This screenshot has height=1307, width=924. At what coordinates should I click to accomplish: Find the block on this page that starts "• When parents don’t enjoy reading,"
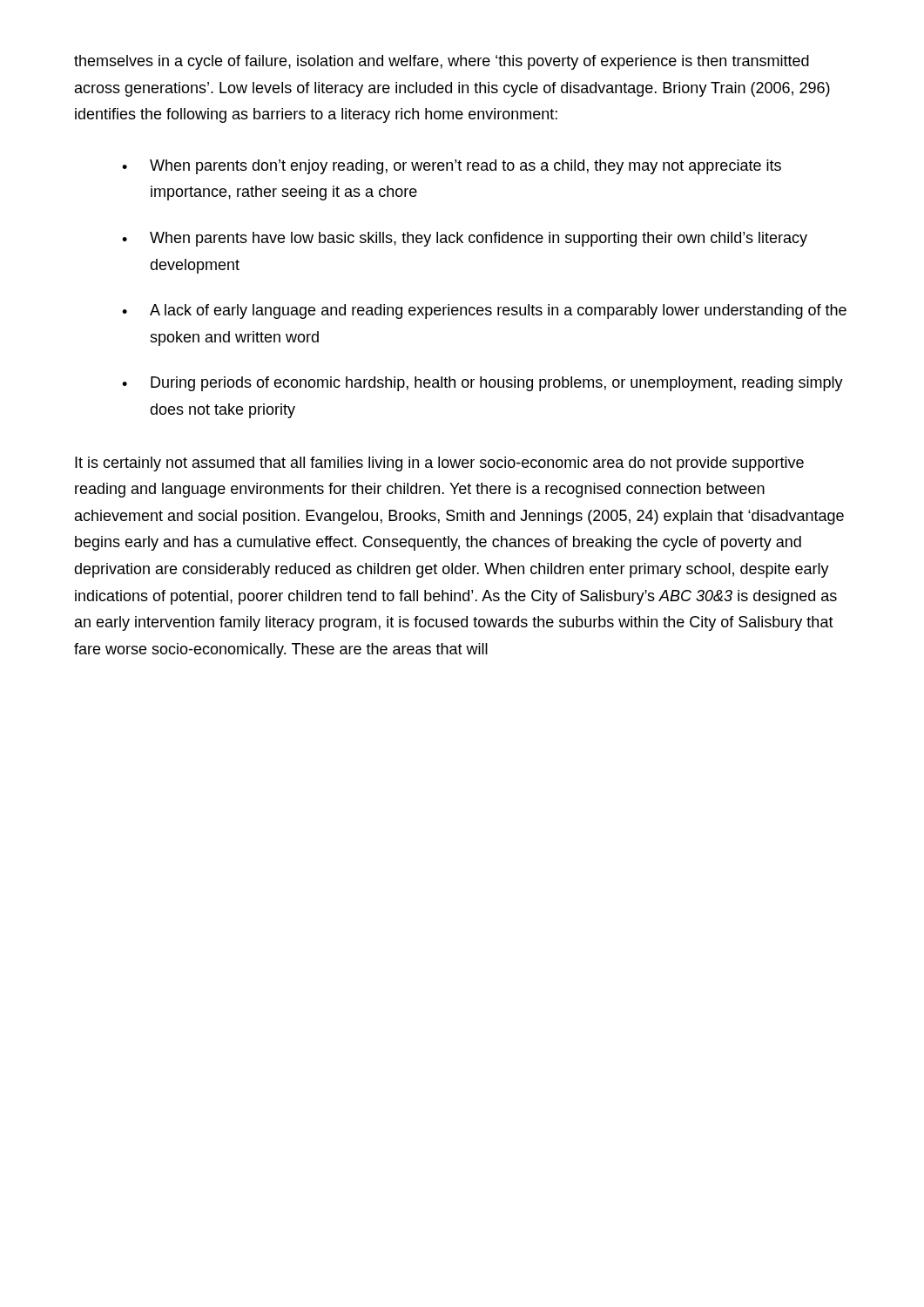click(486, 179)
